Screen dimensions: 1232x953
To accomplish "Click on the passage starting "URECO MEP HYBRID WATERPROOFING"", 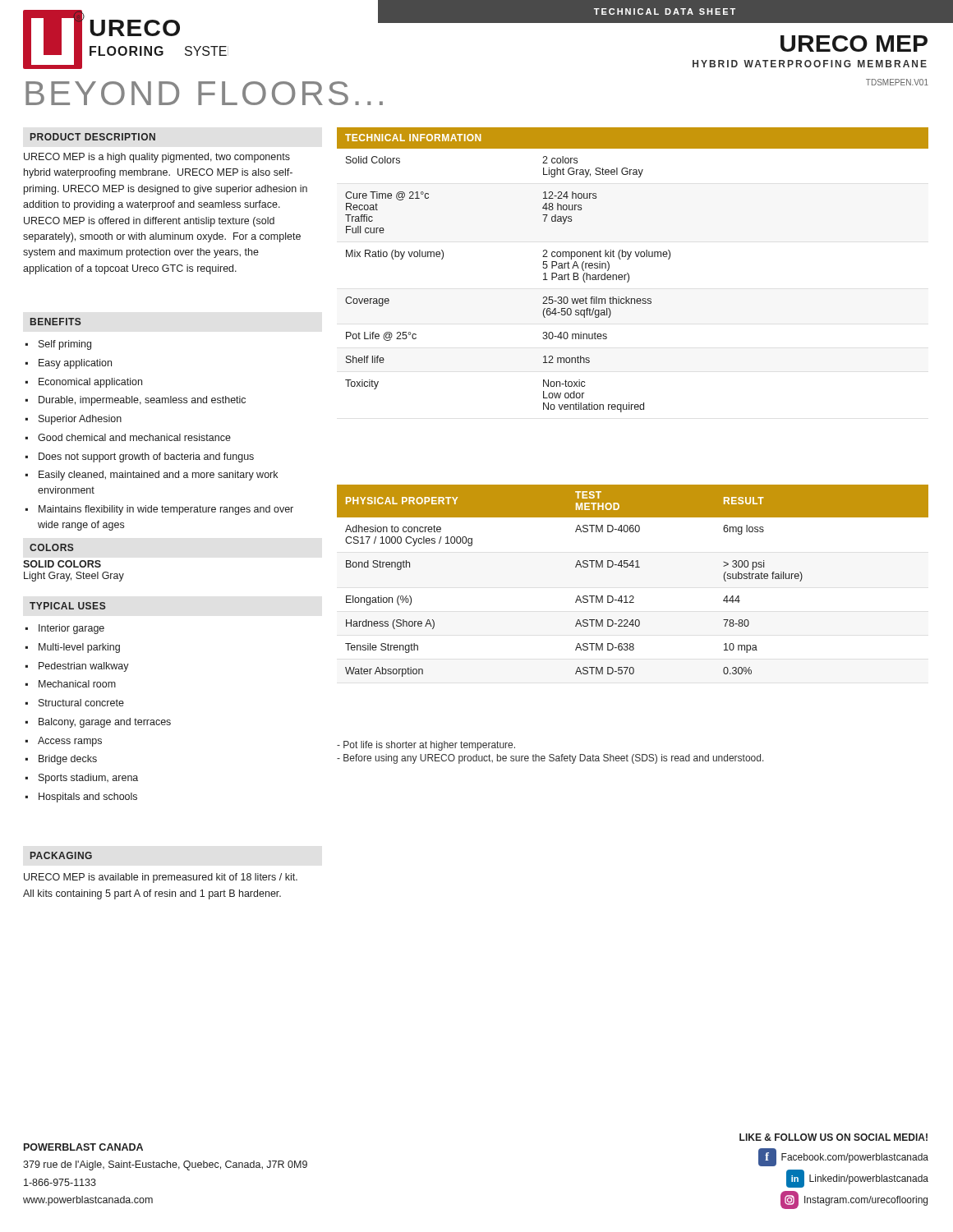I will pos(810,50).
